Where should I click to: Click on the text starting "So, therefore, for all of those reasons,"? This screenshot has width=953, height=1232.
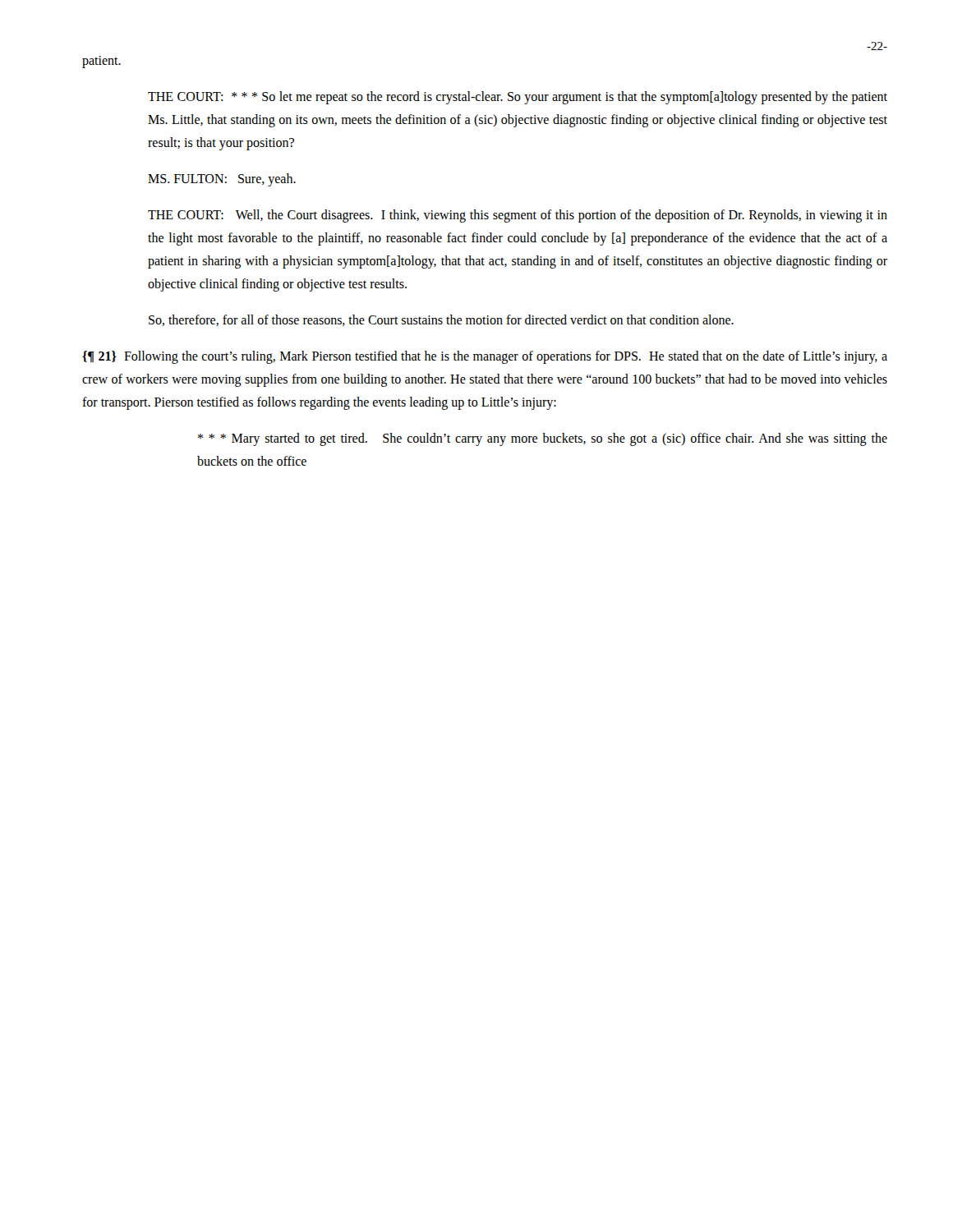coord(518,320)
